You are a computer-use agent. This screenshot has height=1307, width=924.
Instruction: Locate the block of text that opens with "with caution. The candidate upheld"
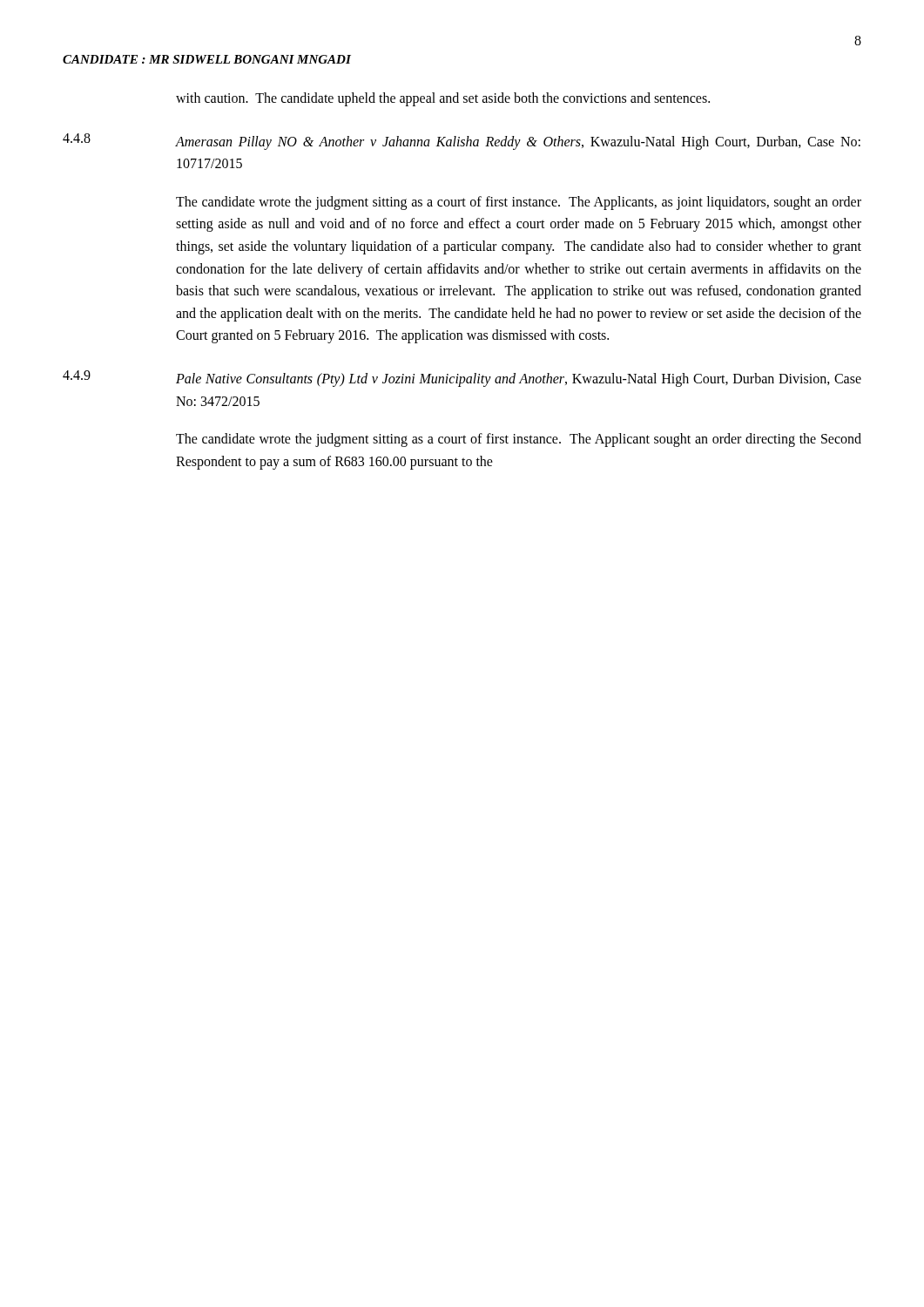(x=443, y=98)
